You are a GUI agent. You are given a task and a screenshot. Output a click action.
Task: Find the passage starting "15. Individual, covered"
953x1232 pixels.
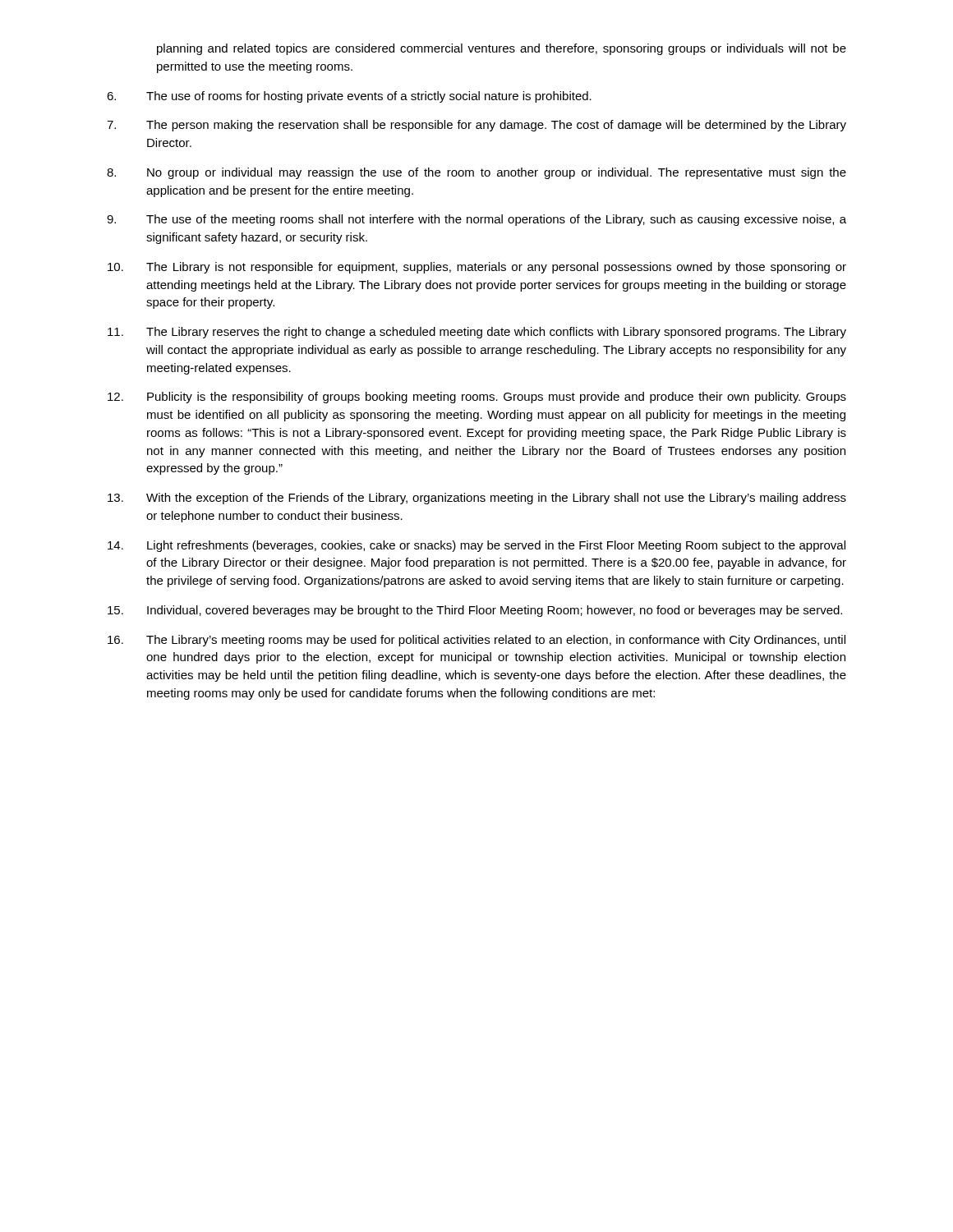pyautogui.click(x=476, y=610)
